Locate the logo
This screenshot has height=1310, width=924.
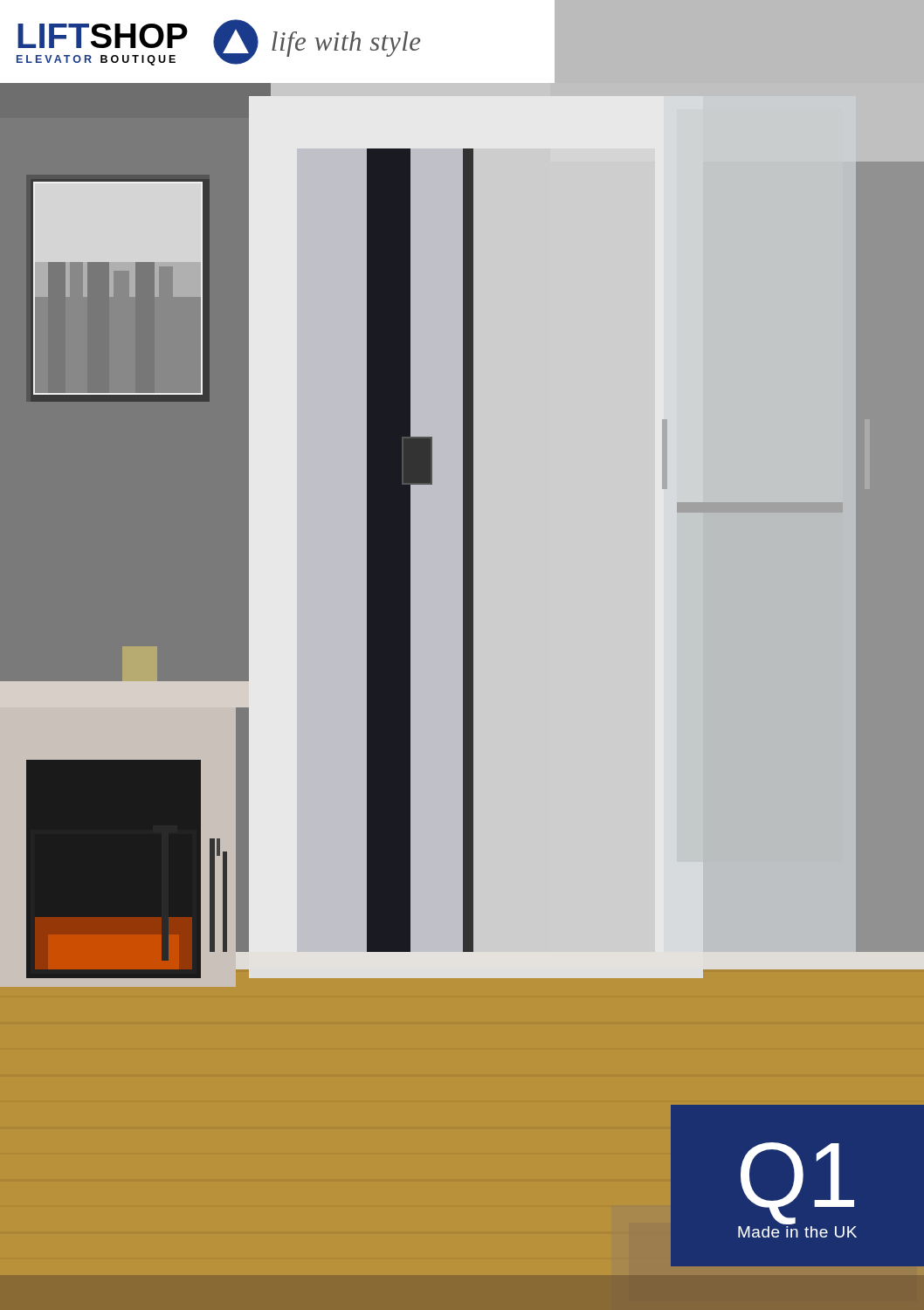tap(277, 41)
